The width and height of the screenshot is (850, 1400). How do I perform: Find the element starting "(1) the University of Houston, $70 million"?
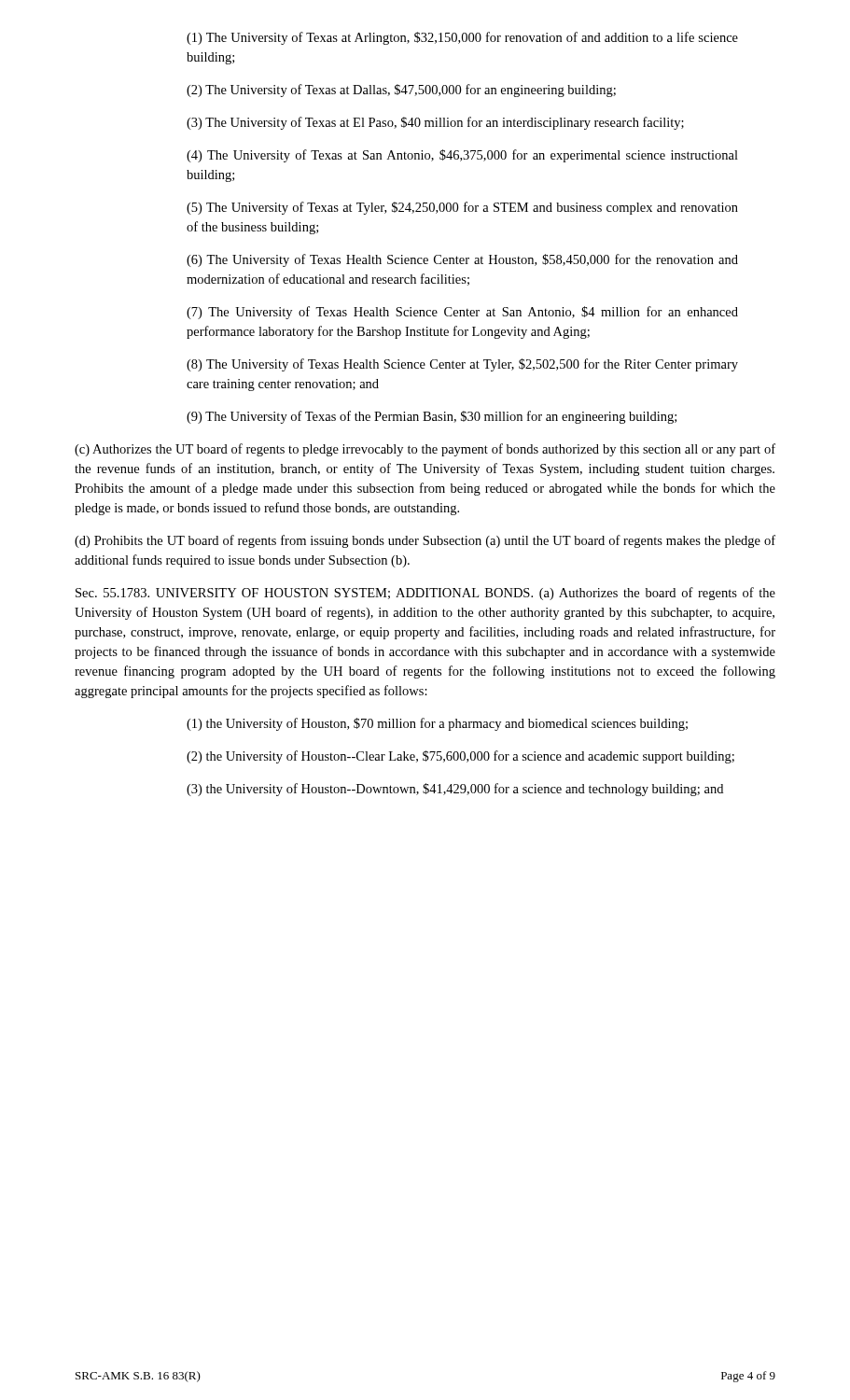438,724
